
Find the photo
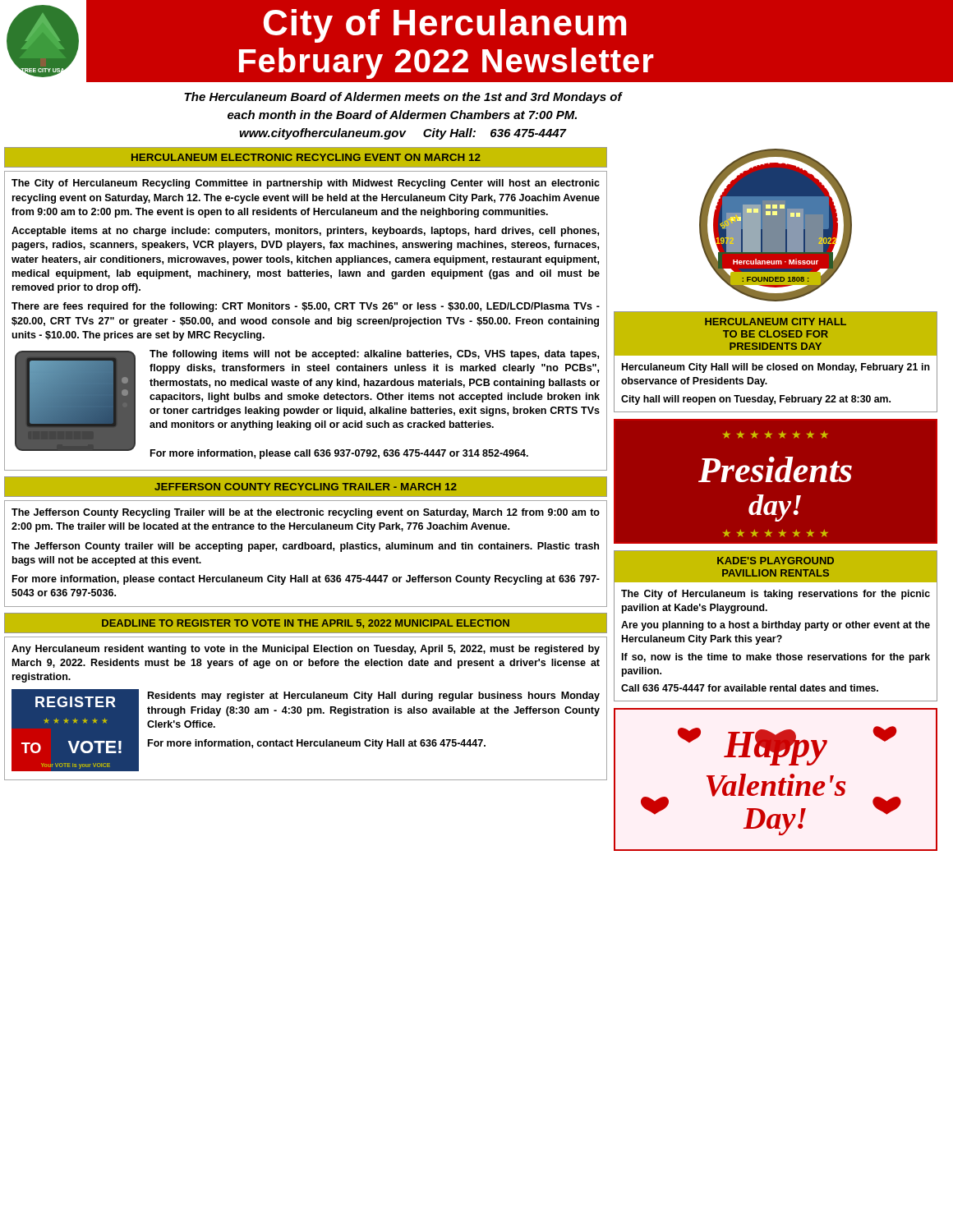pos(77,404)
